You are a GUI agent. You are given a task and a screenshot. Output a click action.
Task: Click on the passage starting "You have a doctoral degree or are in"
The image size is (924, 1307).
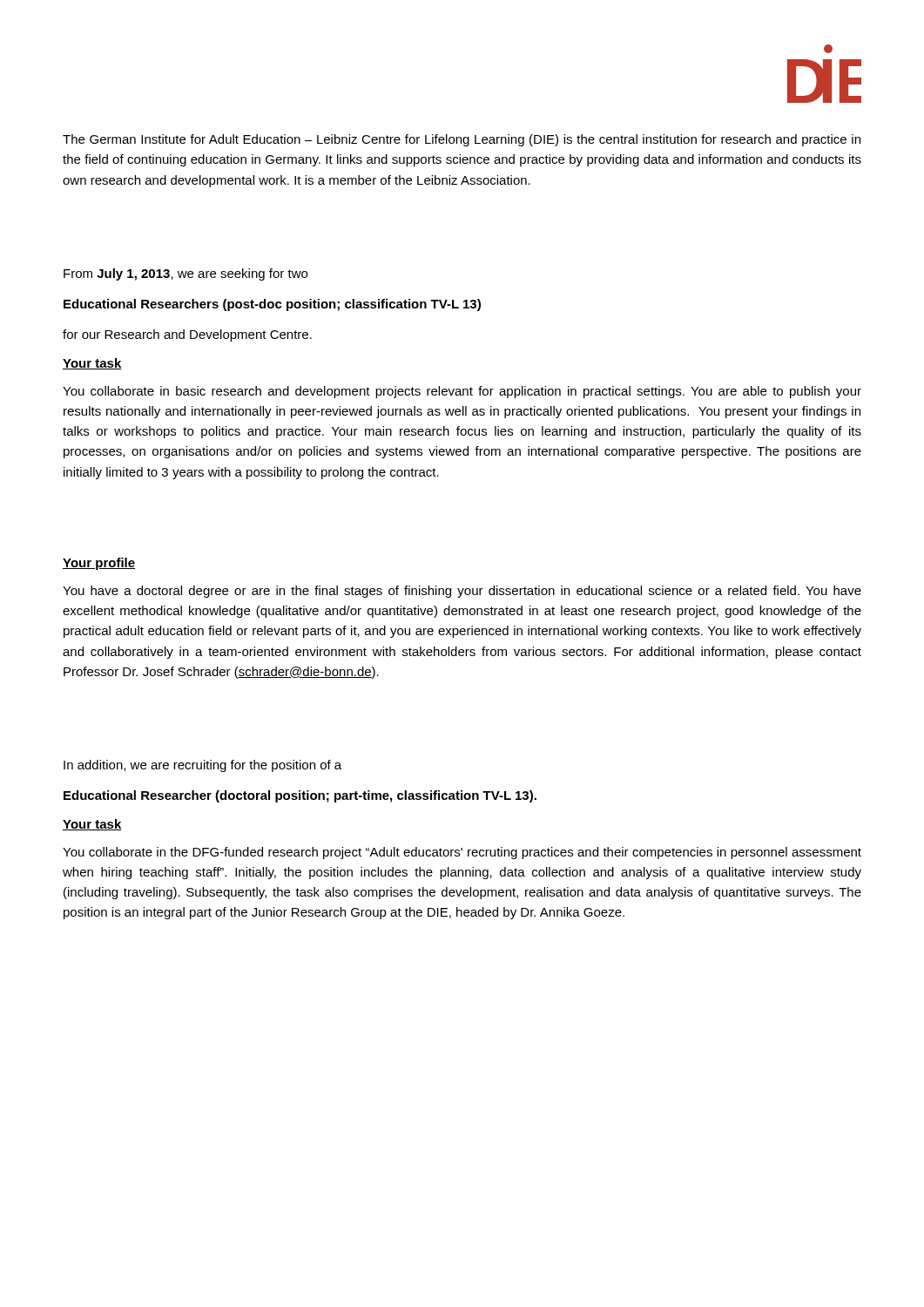[x=462, y=631]
